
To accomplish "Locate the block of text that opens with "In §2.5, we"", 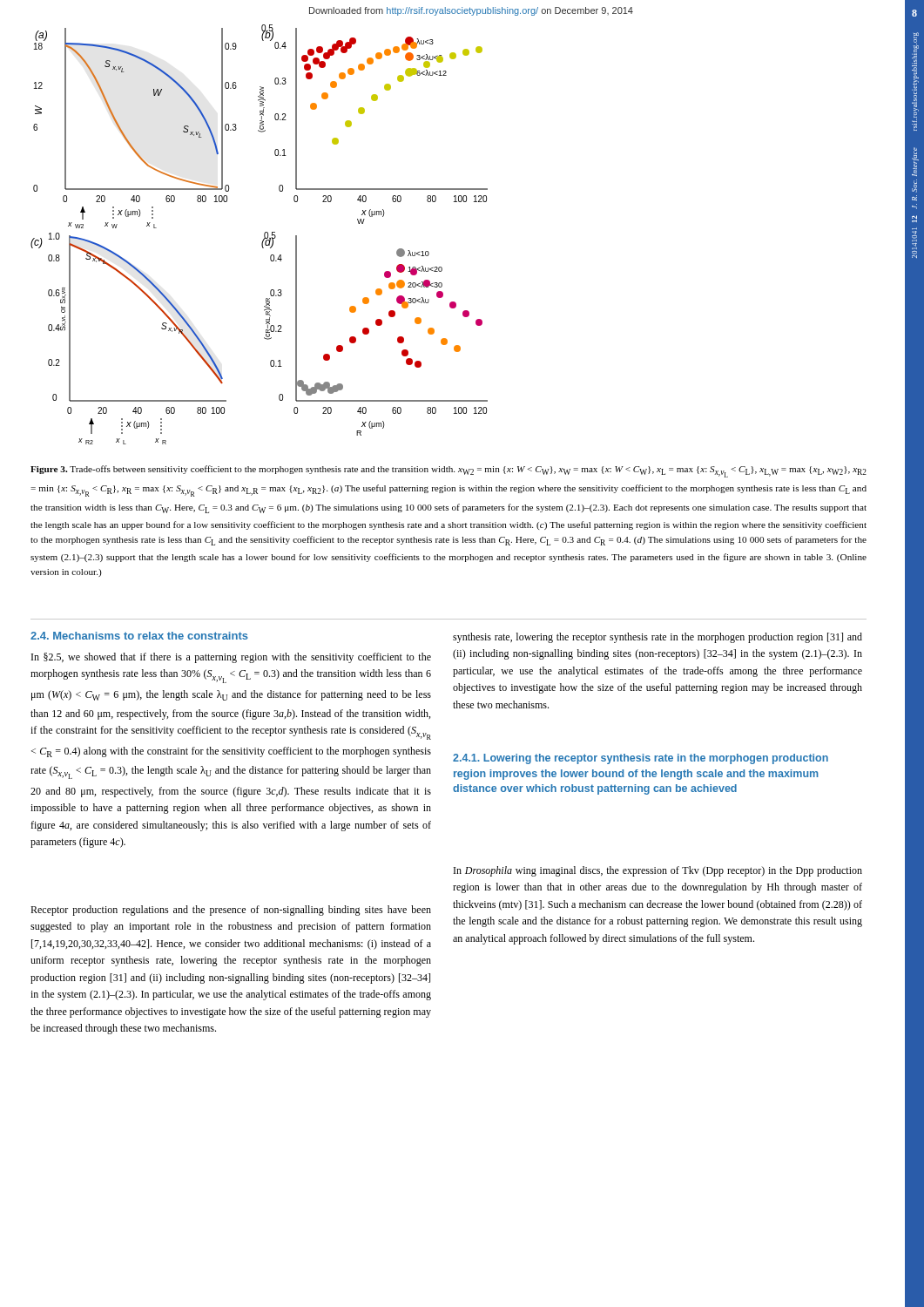I will pos(231,749).
